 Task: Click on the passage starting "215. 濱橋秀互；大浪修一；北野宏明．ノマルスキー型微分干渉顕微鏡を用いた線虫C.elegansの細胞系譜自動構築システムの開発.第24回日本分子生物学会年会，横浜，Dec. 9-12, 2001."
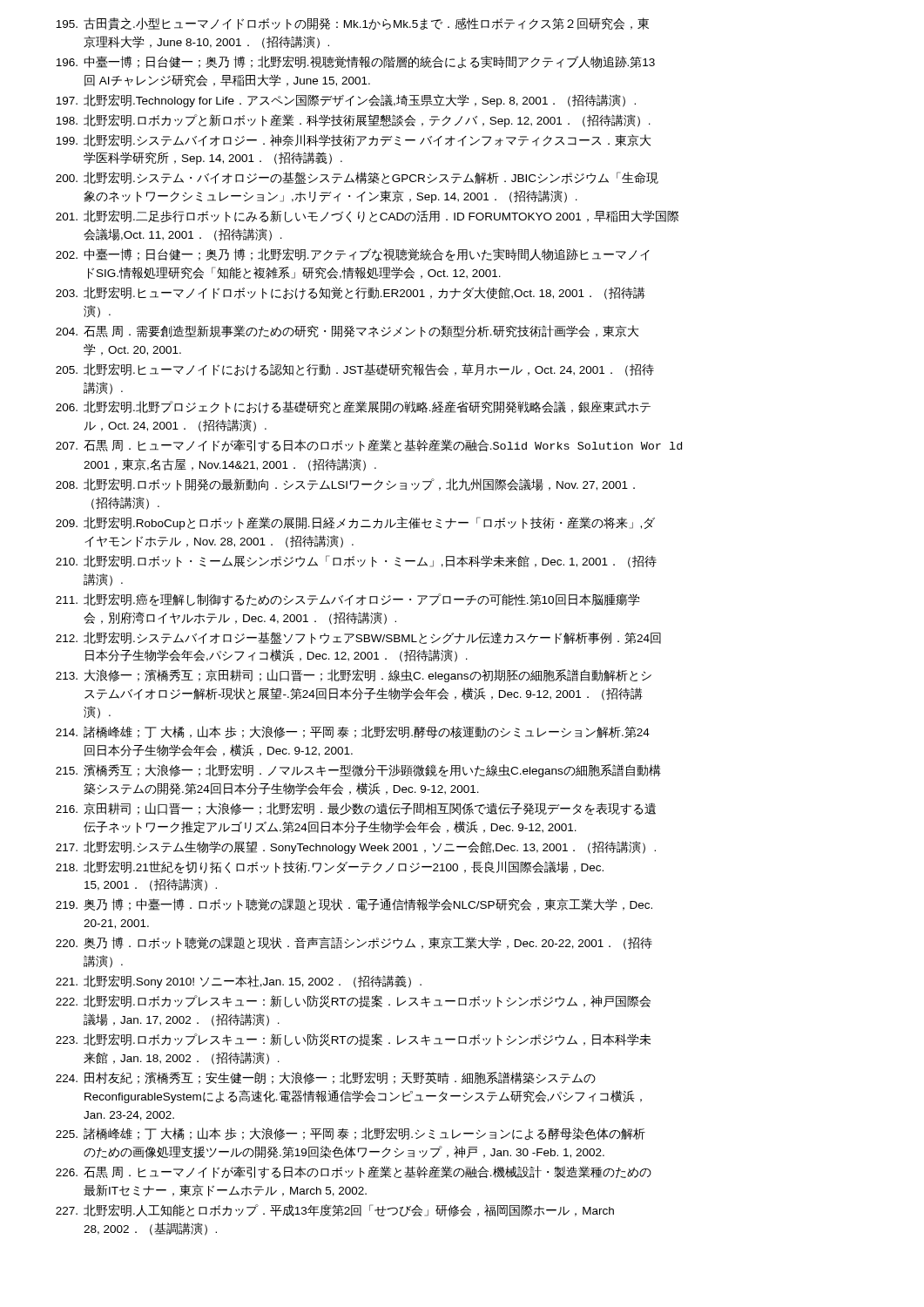tap(467, 781)
